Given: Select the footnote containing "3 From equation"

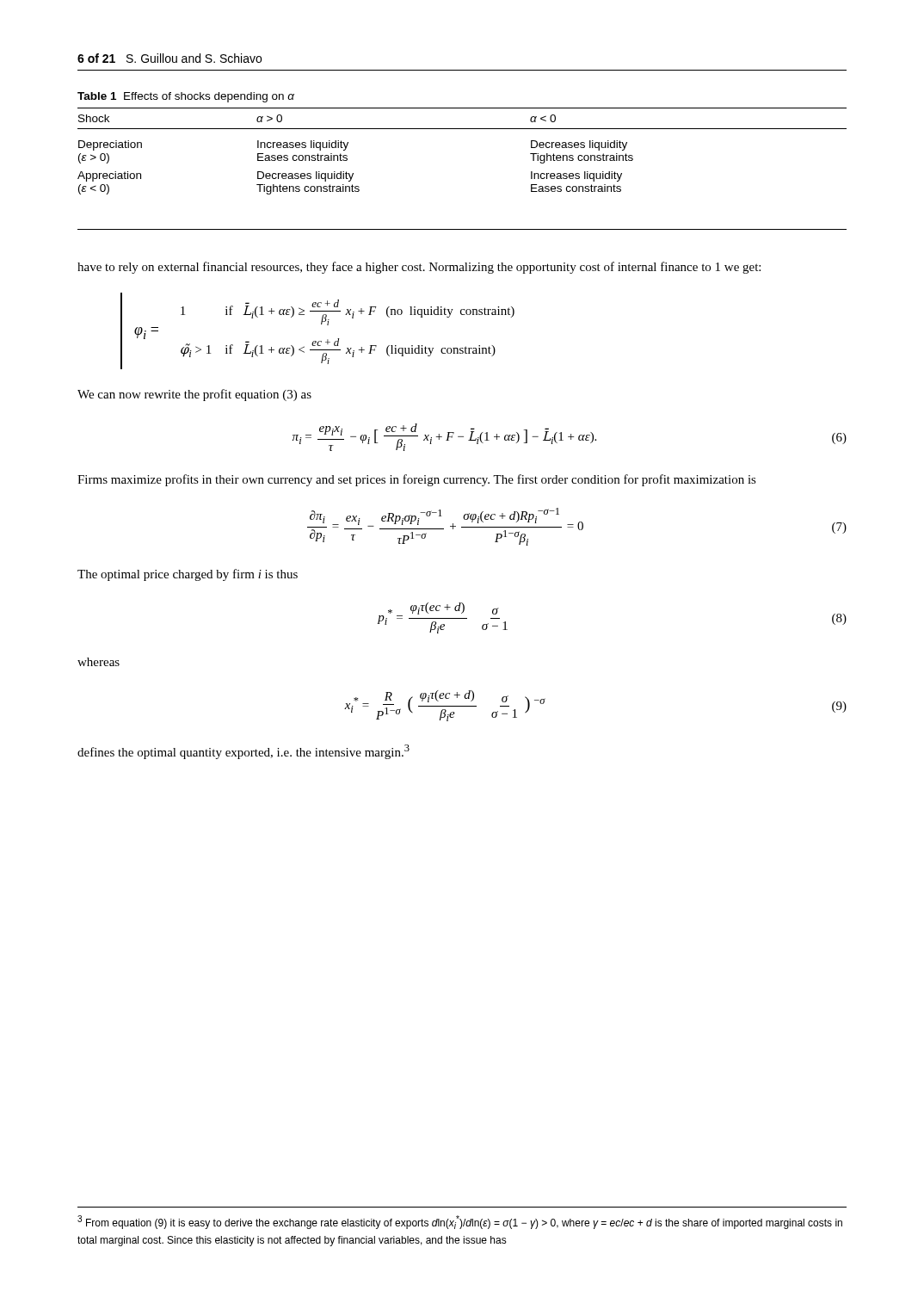Looking at the screenshot, I should click(460, 1230).
